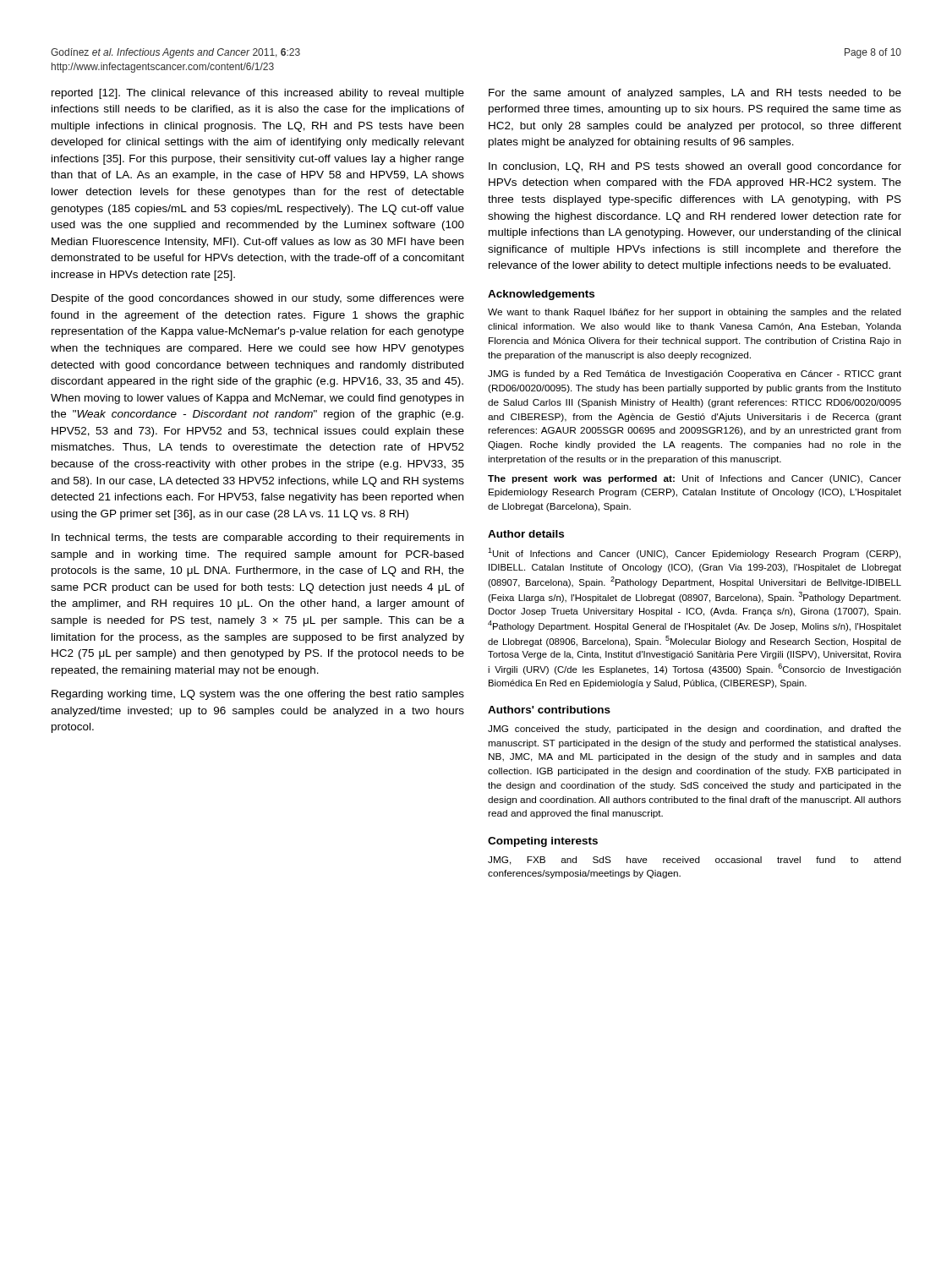
Task: Select the text block containing "In technical terms,"
Action: click(x=257, y=604)
